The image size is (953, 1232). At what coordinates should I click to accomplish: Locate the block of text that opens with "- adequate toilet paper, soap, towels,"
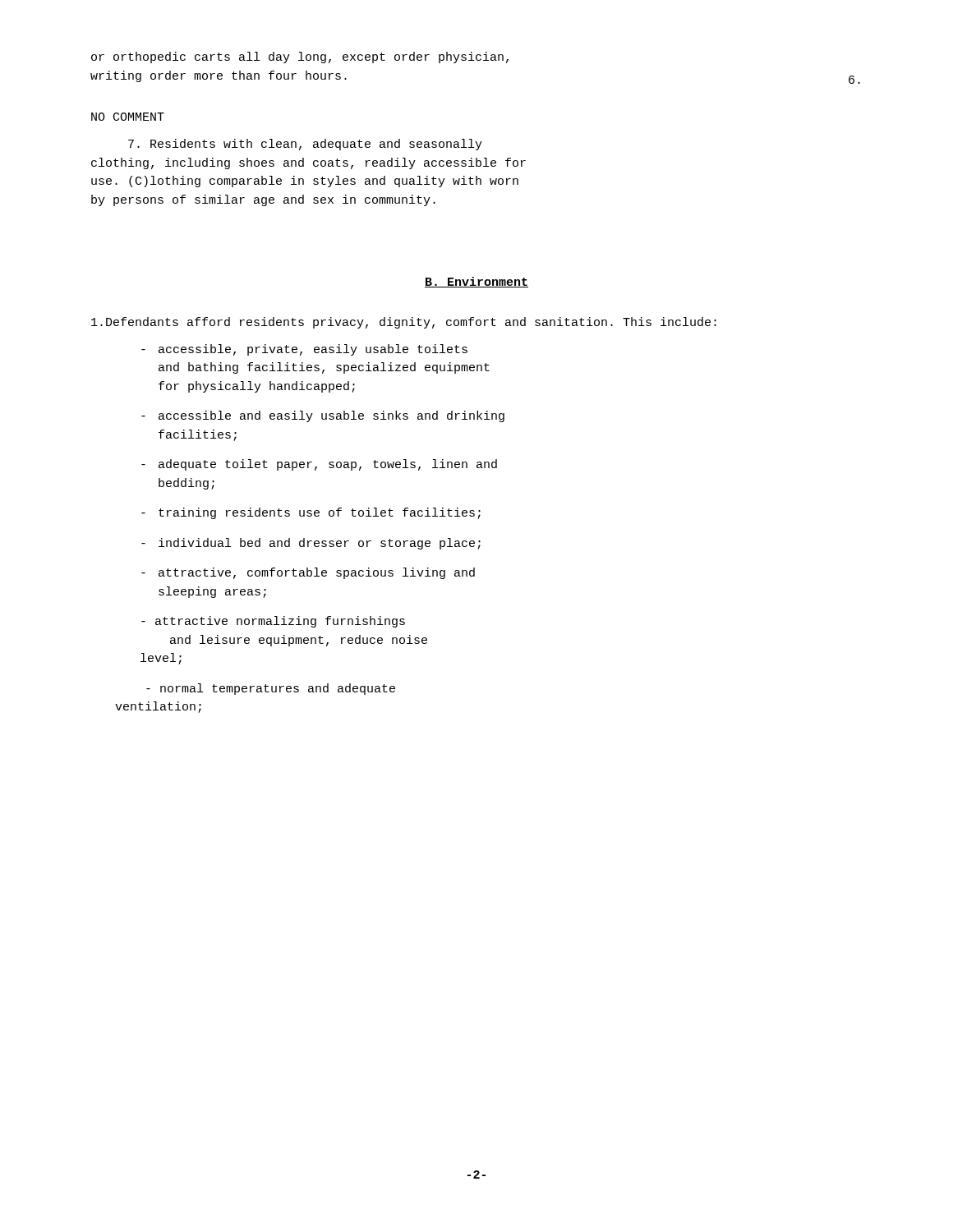[501, 475]
